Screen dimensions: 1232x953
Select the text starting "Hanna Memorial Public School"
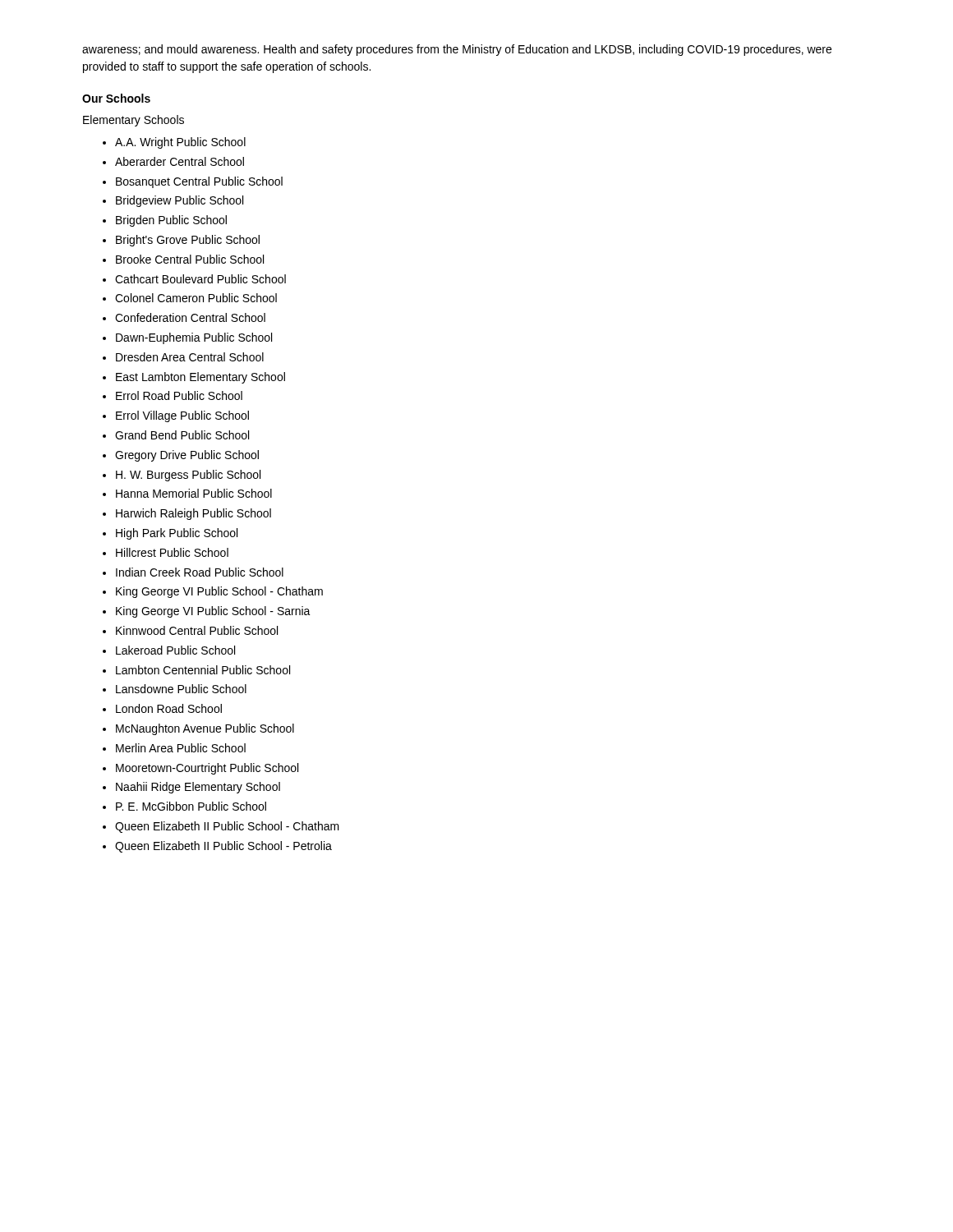coord(194,493)
